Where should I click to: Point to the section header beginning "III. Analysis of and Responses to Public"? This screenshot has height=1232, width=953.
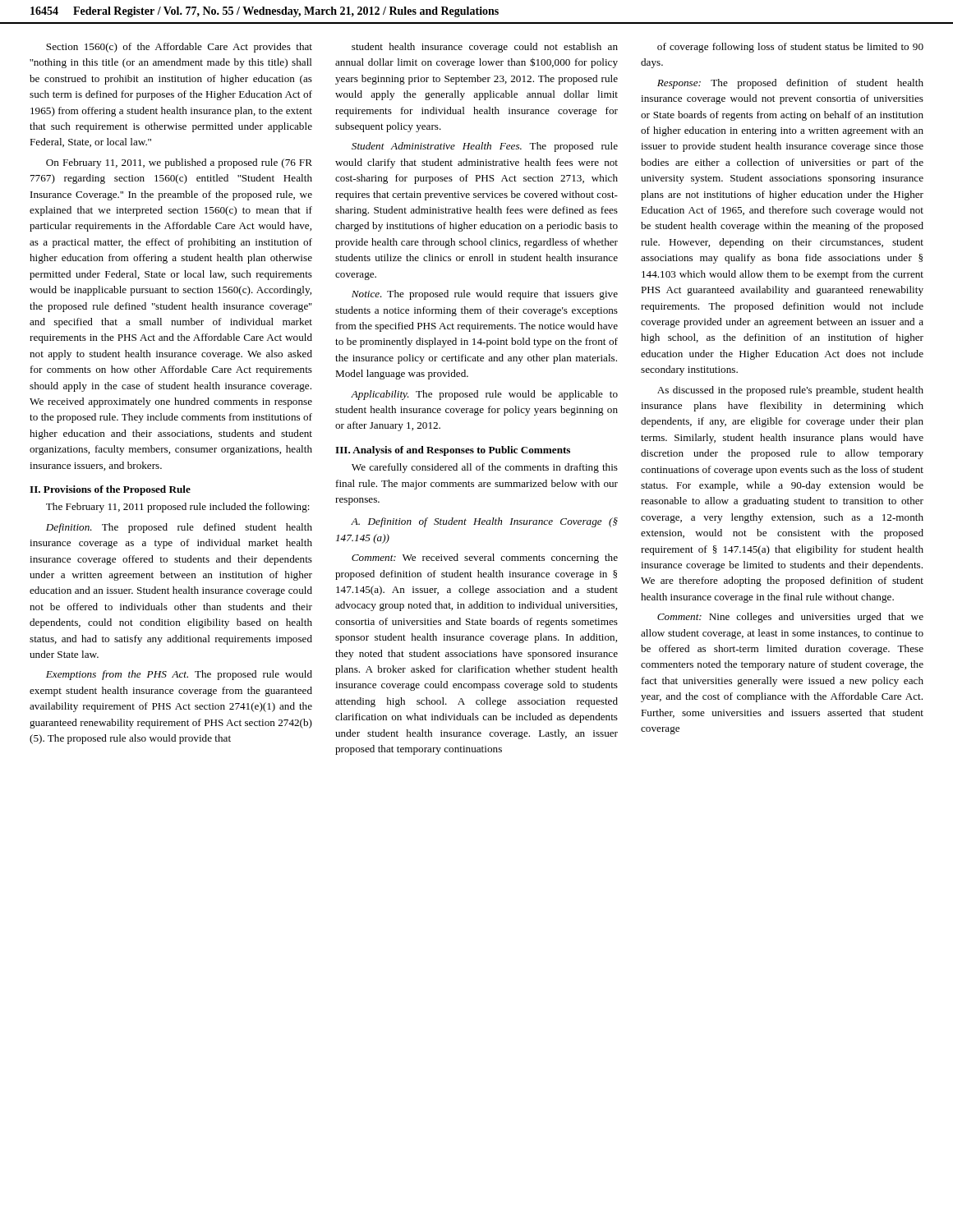pos(453,449)
